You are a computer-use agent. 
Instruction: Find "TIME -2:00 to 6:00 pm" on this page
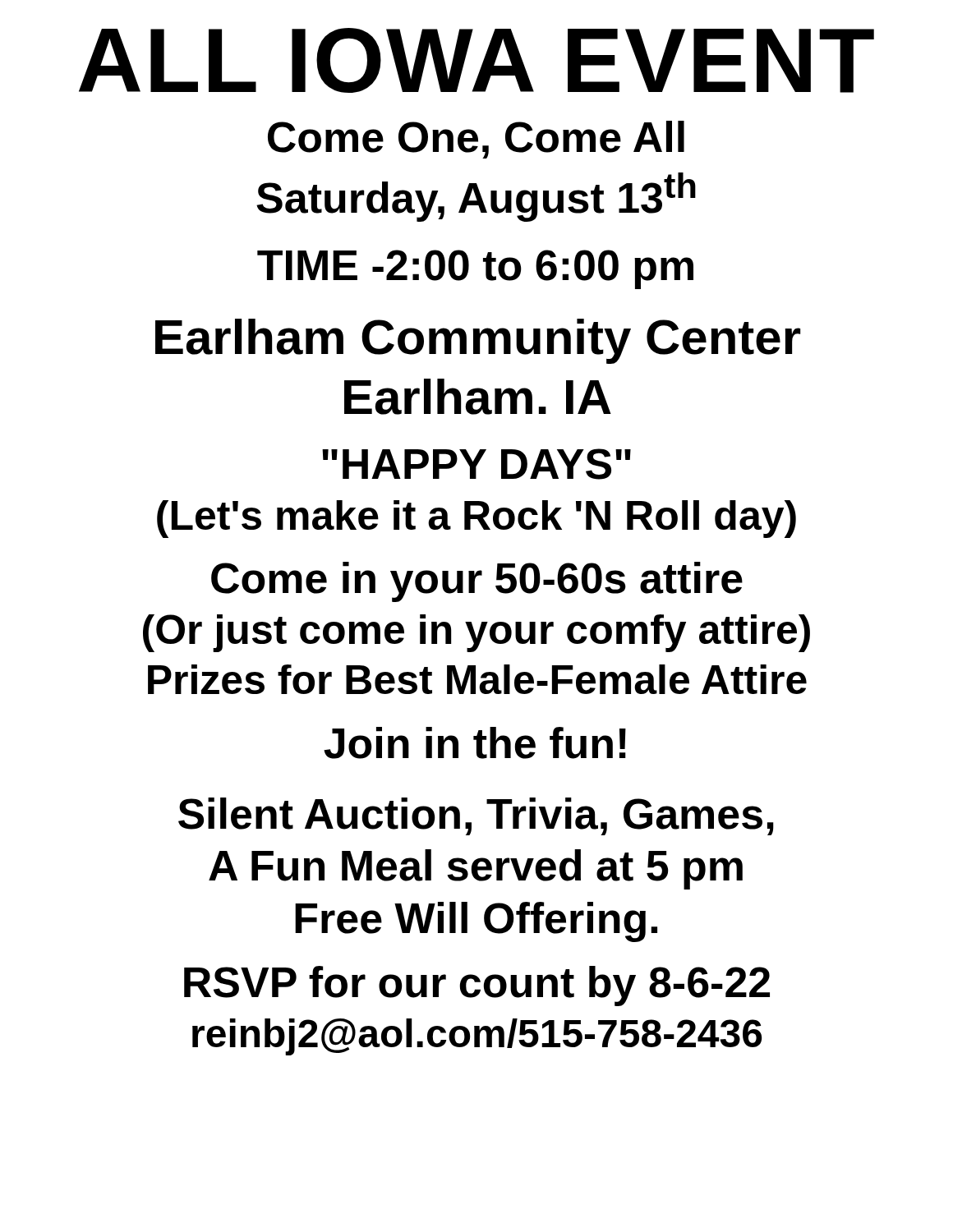pyautogui.click(x=476, y=265)
